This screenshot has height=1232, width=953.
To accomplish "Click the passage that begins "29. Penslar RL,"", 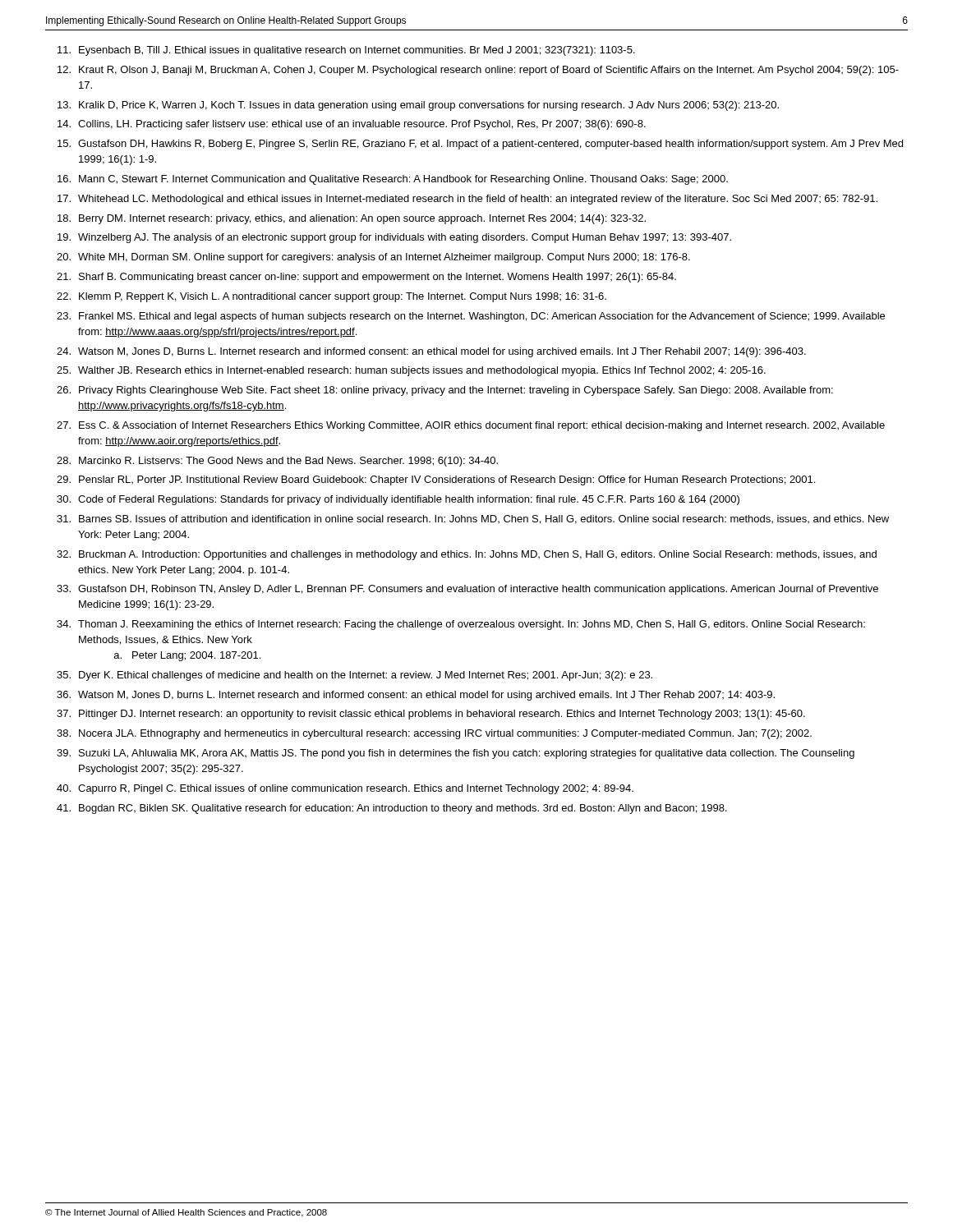I will coord(476,480).
